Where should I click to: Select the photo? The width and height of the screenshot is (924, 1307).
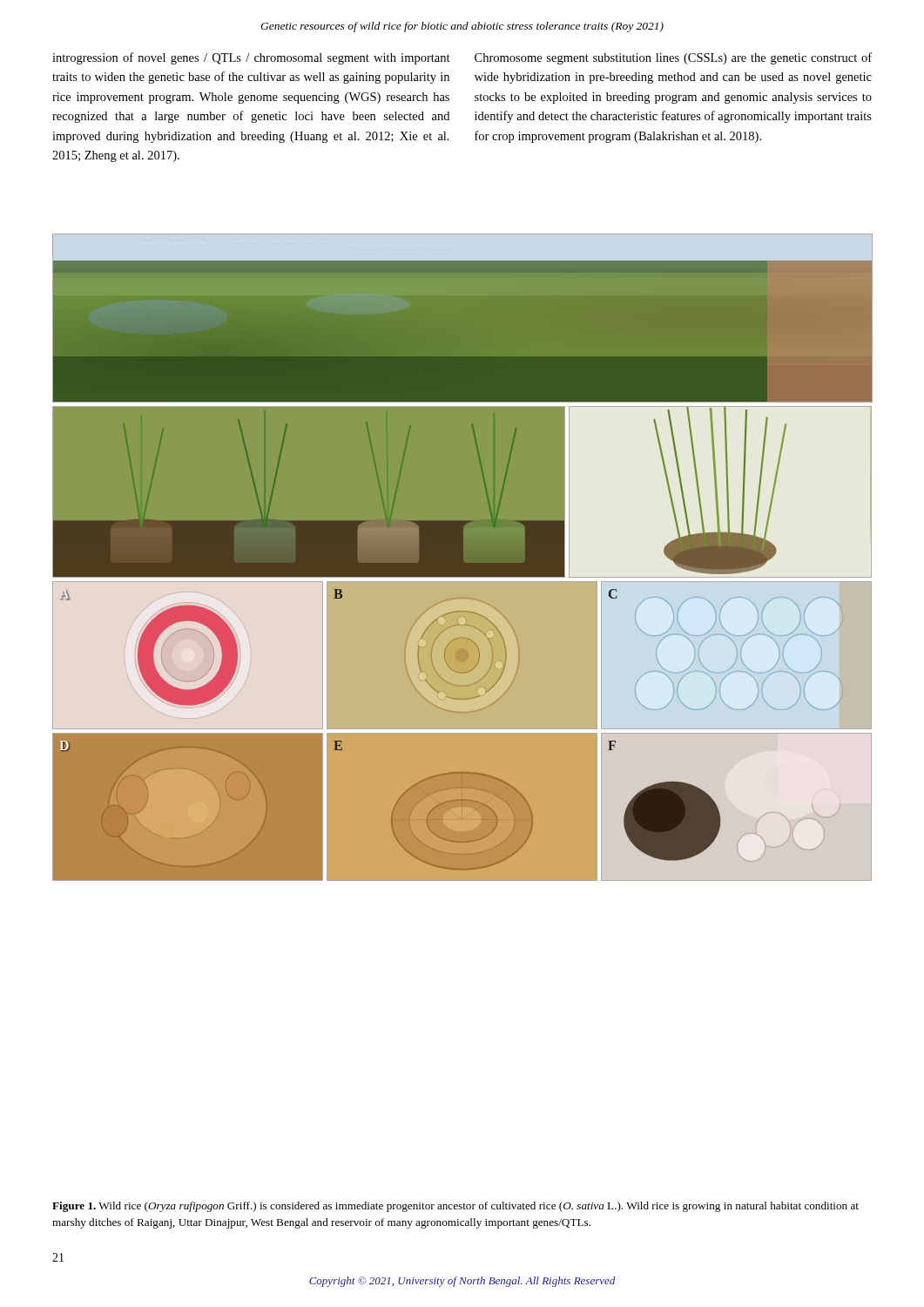pyautogui.click(x=462, y=557)
